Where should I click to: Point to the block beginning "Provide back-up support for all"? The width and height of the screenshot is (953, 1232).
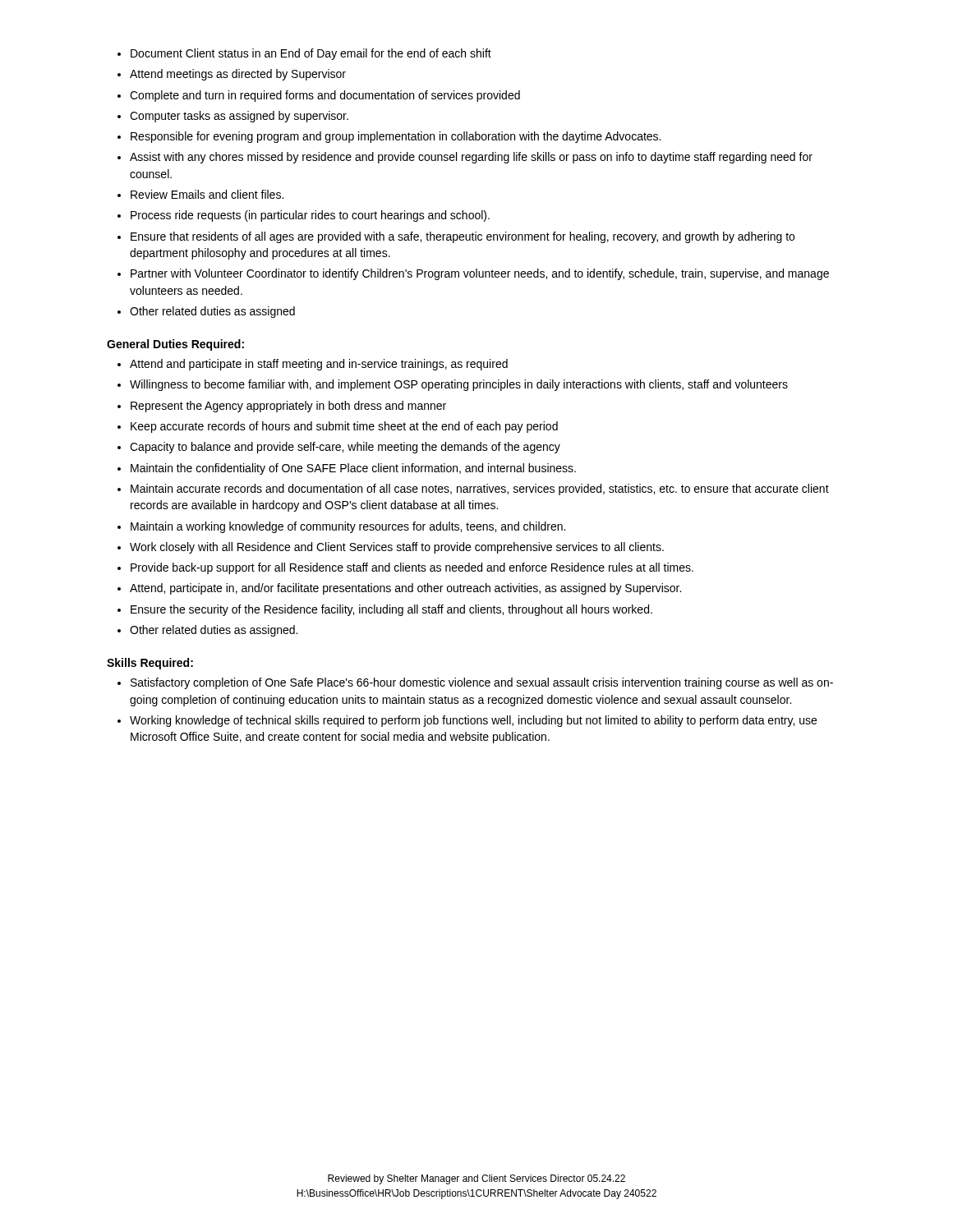488,568
